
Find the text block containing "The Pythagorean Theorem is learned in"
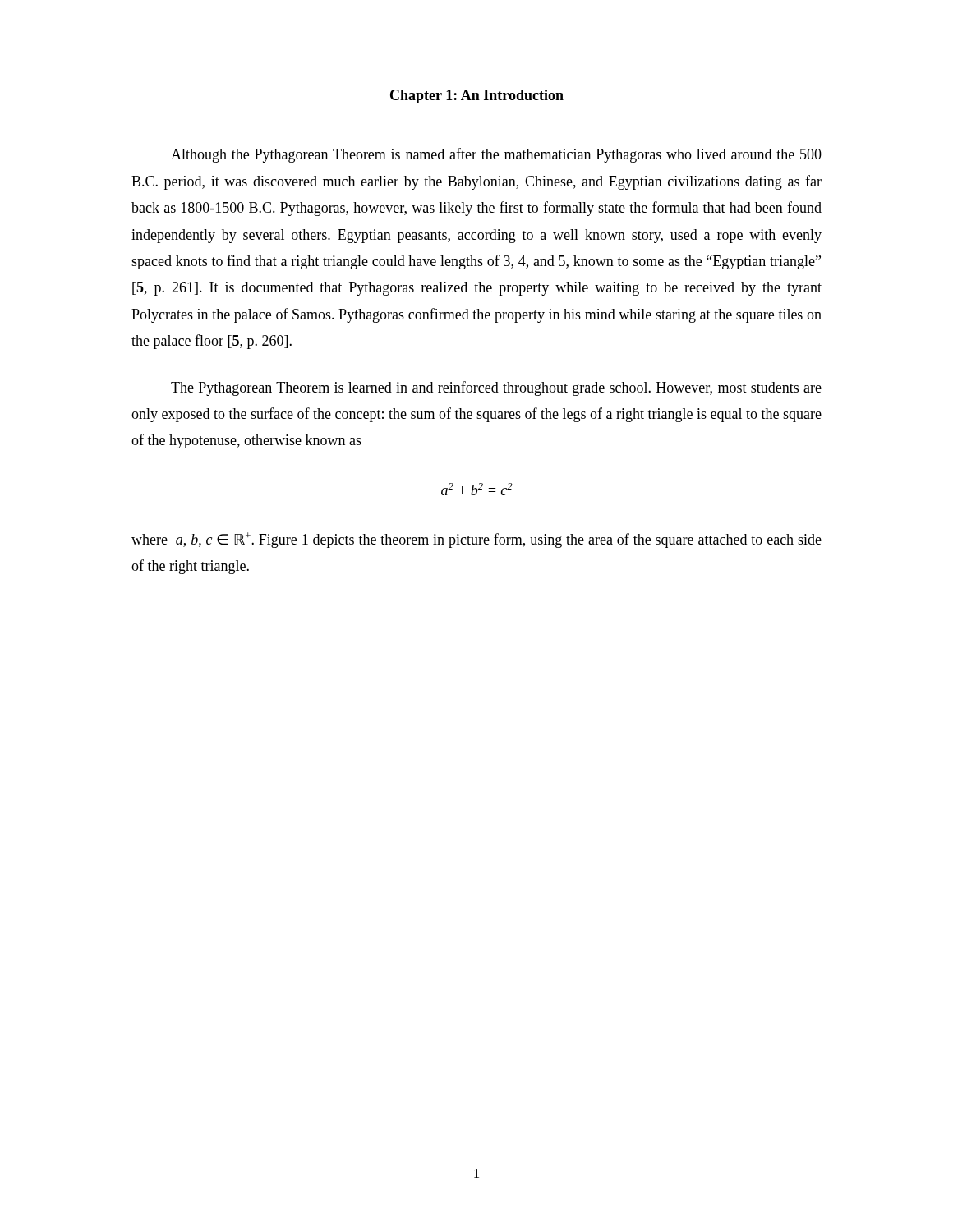[x=476, y=414]
